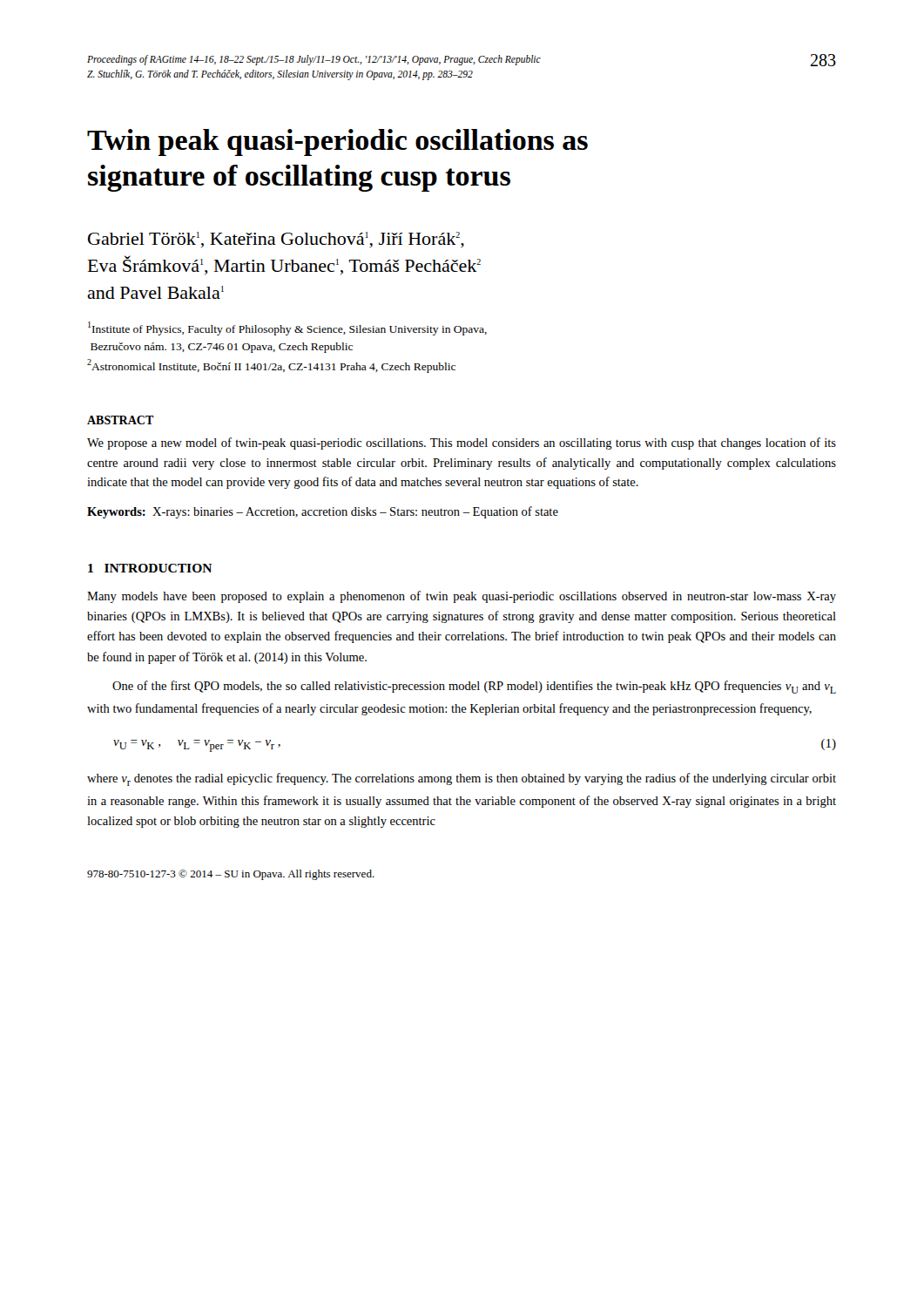Click on the region starting "where νr denotes the"

click(x=462, y=800)
